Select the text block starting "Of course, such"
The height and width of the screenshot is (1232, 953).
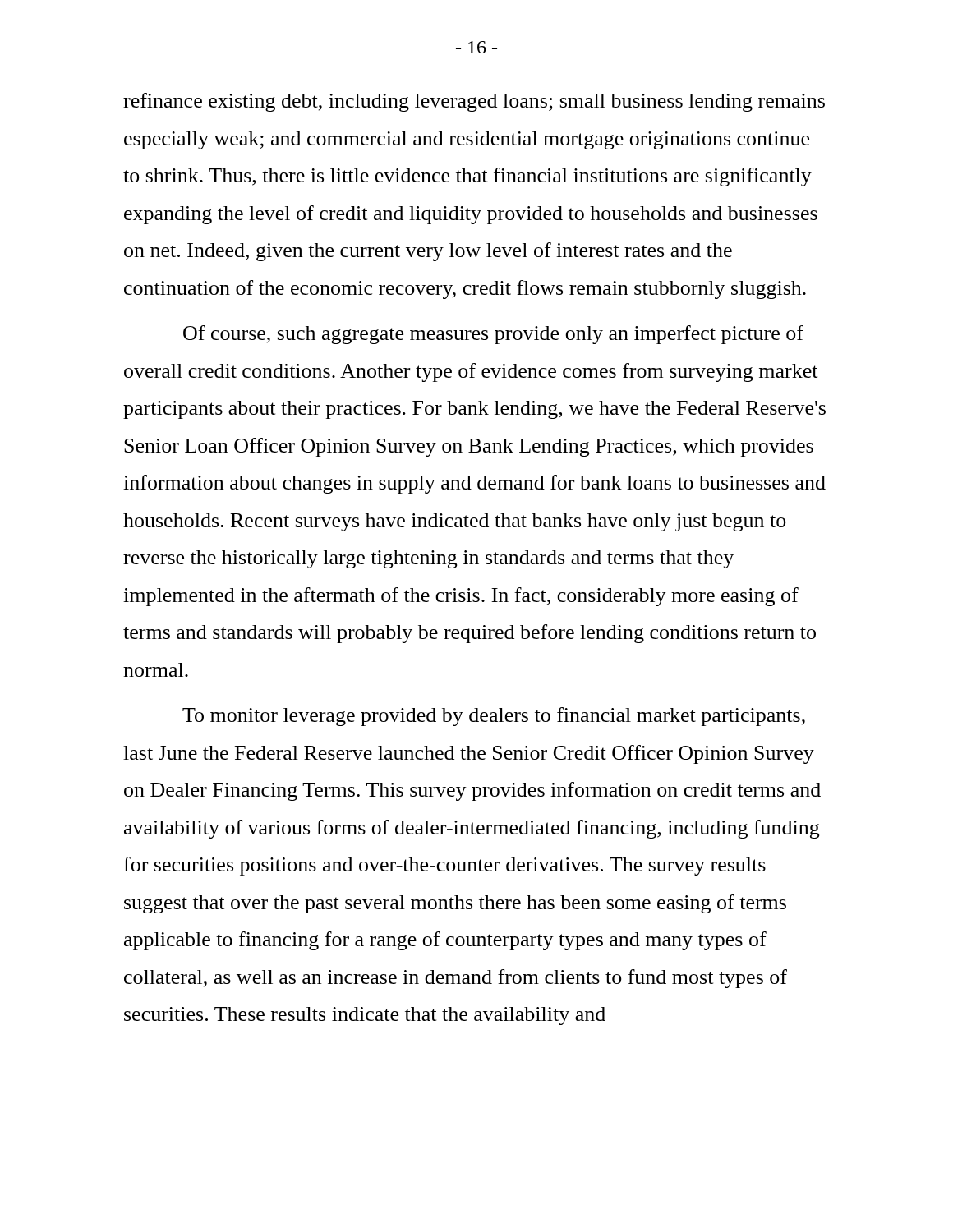point(493,335)
